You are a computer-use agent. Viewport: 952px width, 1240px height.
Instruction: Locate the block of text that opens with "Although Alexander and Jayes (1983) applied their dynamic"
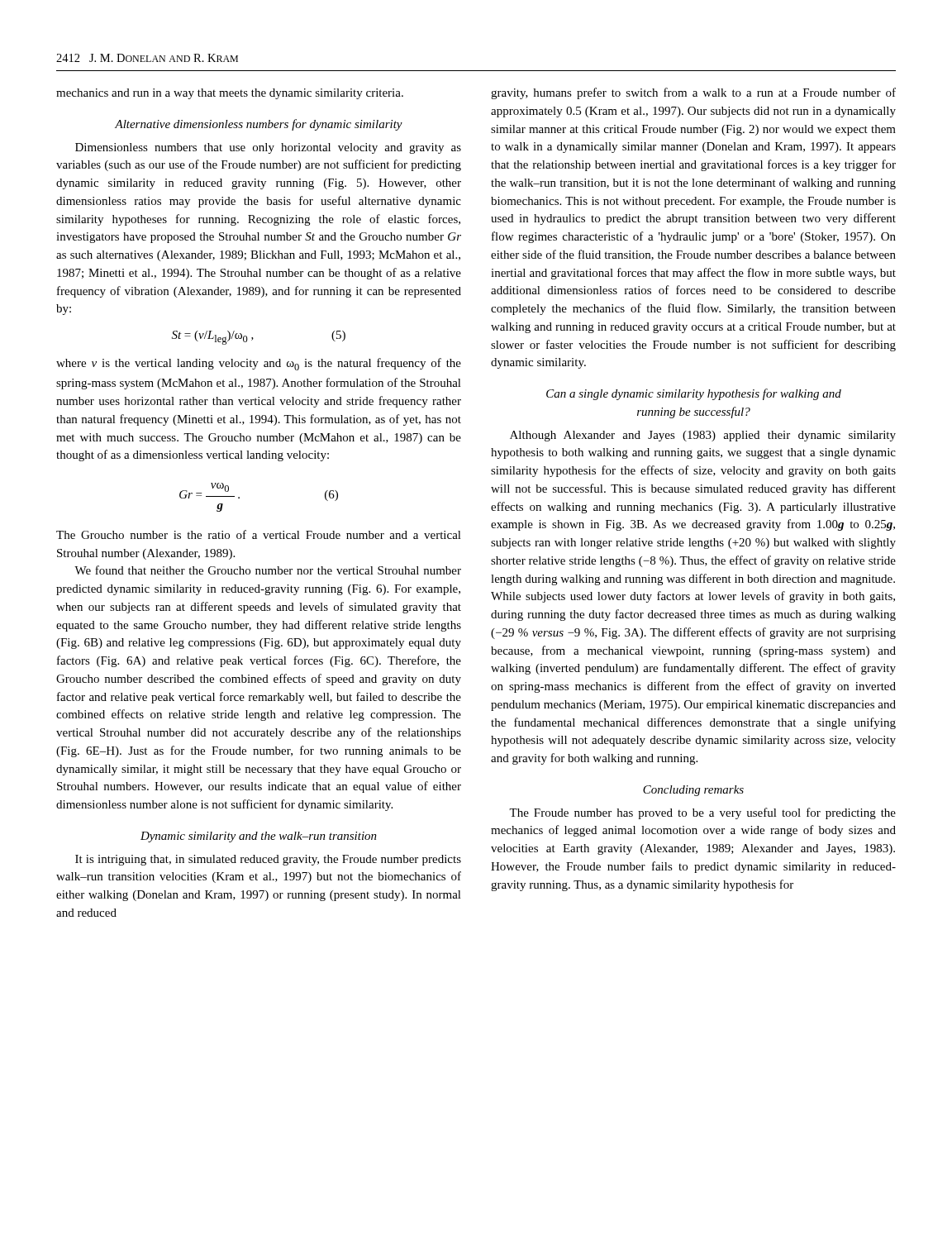693,597
